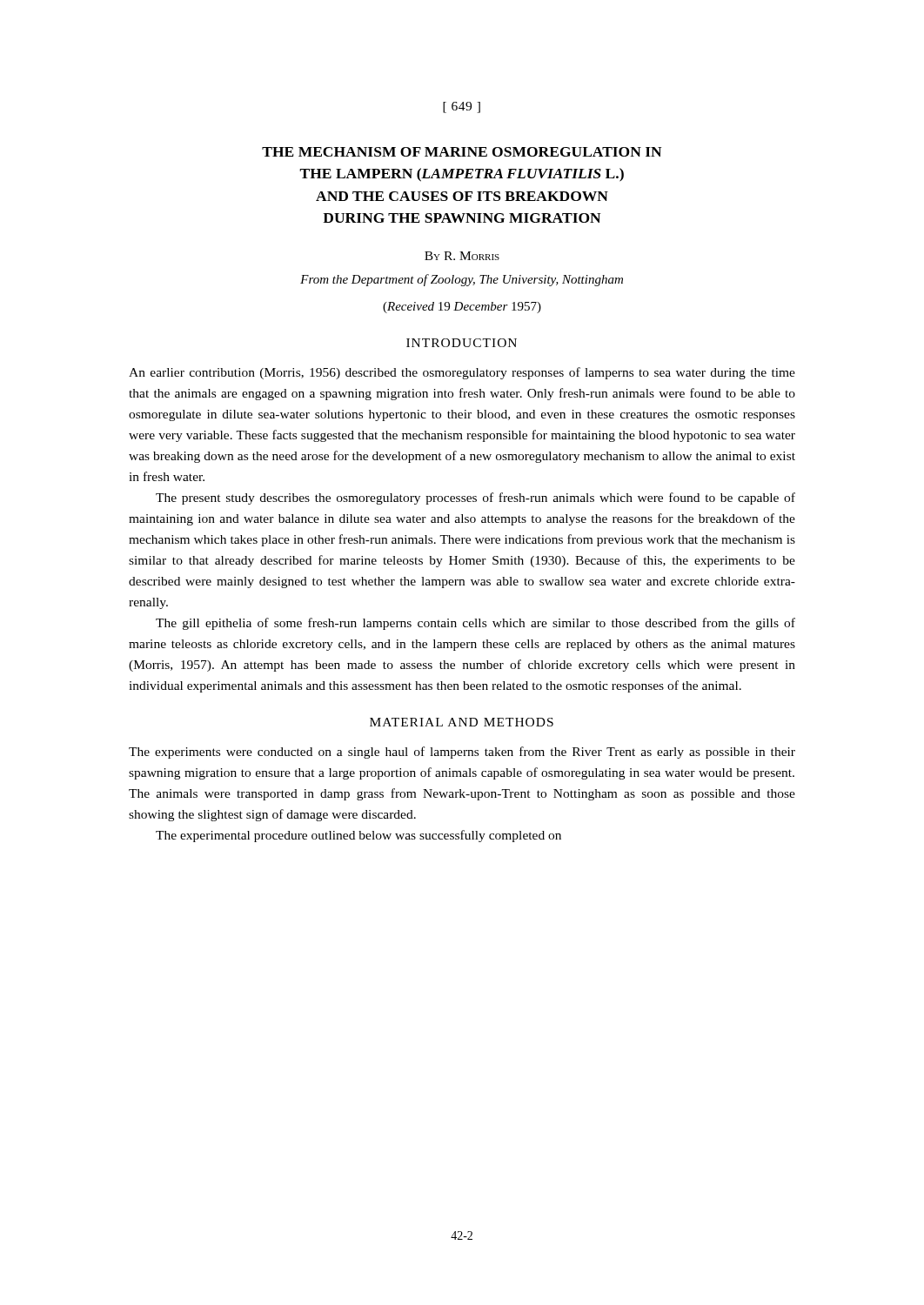This screenshot has height=1305, width=924.
Task: Find "(Received 19 December 1957)" on this page
Action: [x=462, y=306]
